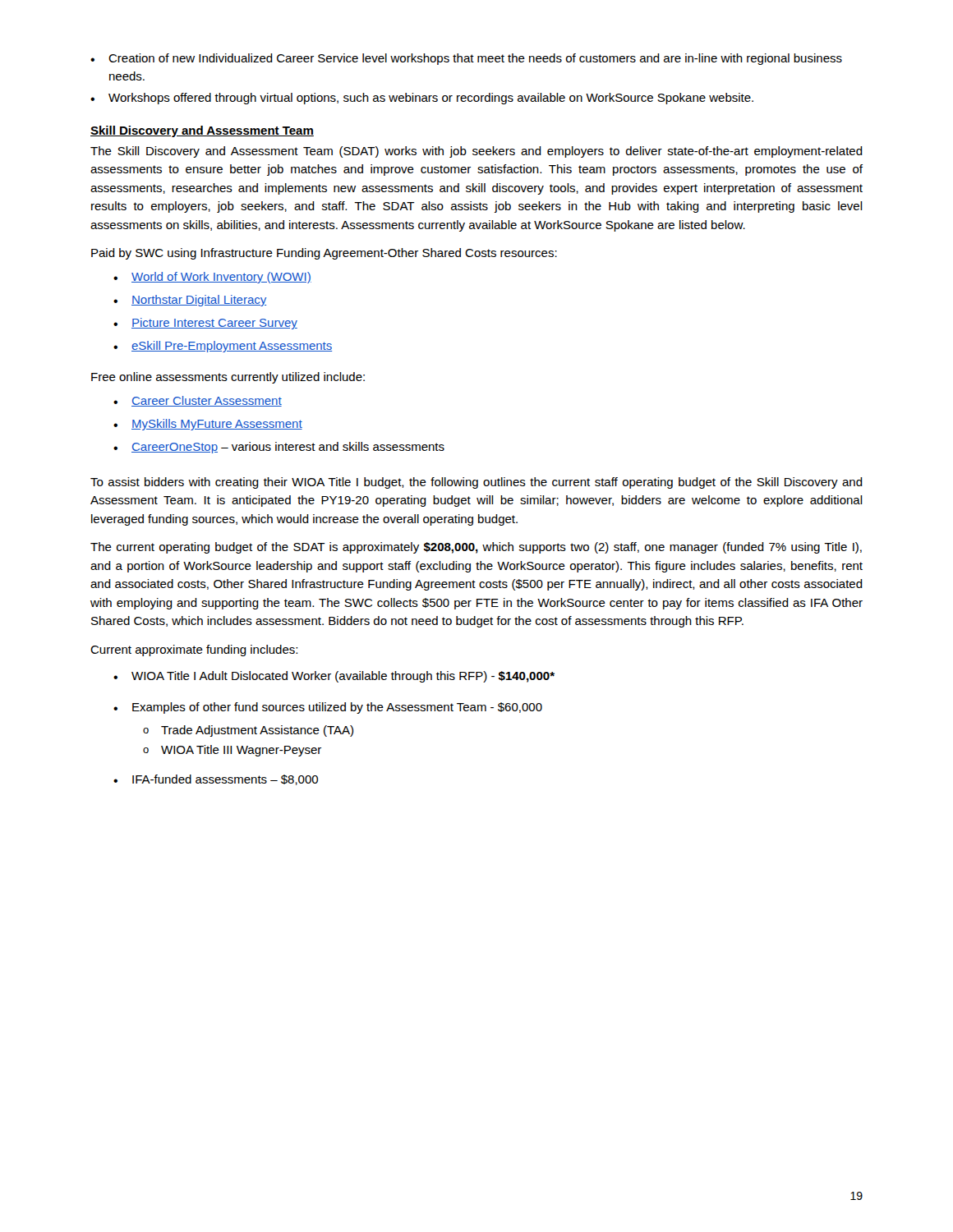The width and height of the screenshot is (953, 1232).
Task: Click the passage that begins "• CareerOneStop – various interest"
Action: pos(279,448)
